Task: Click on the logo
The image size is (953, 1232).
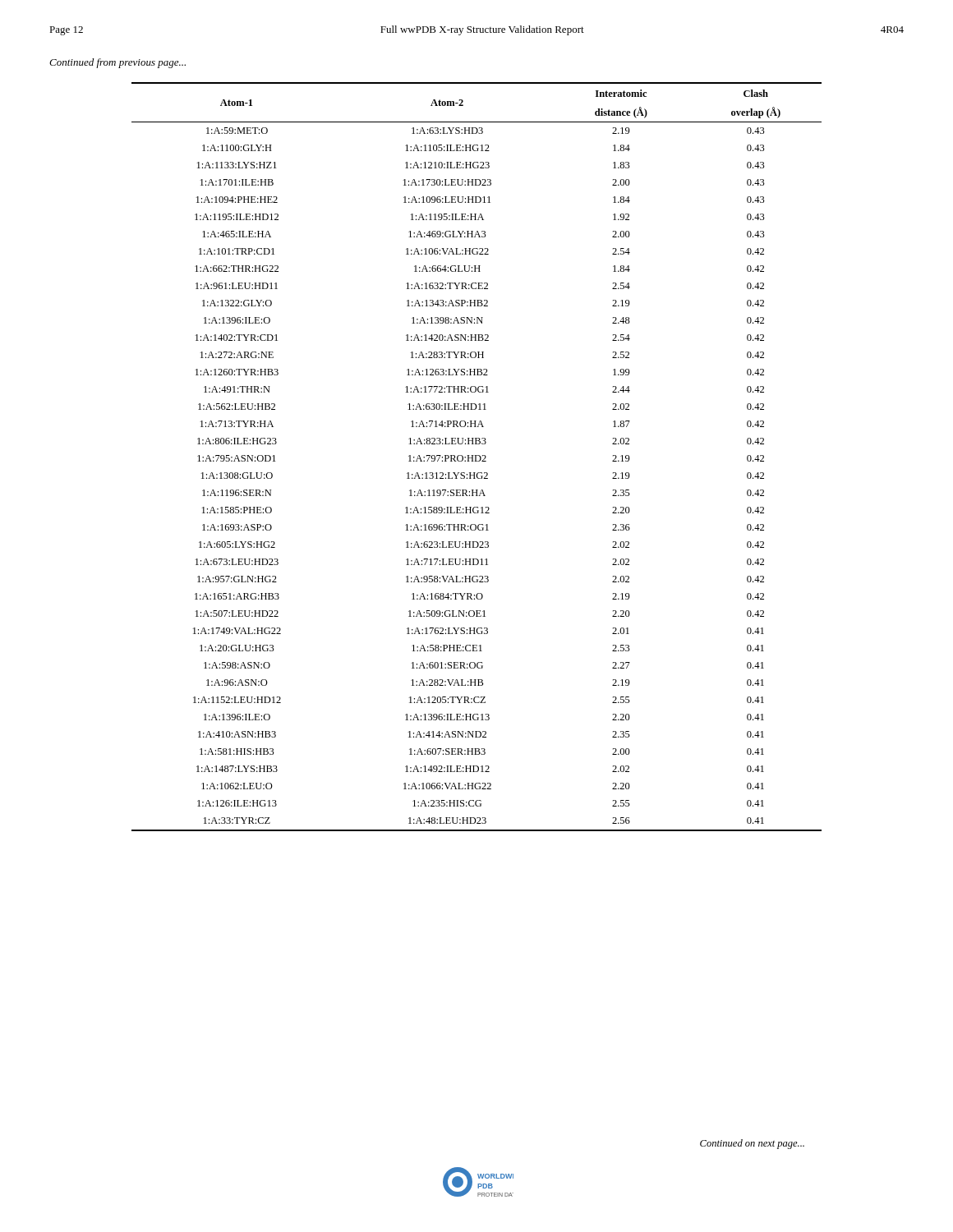Action: (476, 1182)
